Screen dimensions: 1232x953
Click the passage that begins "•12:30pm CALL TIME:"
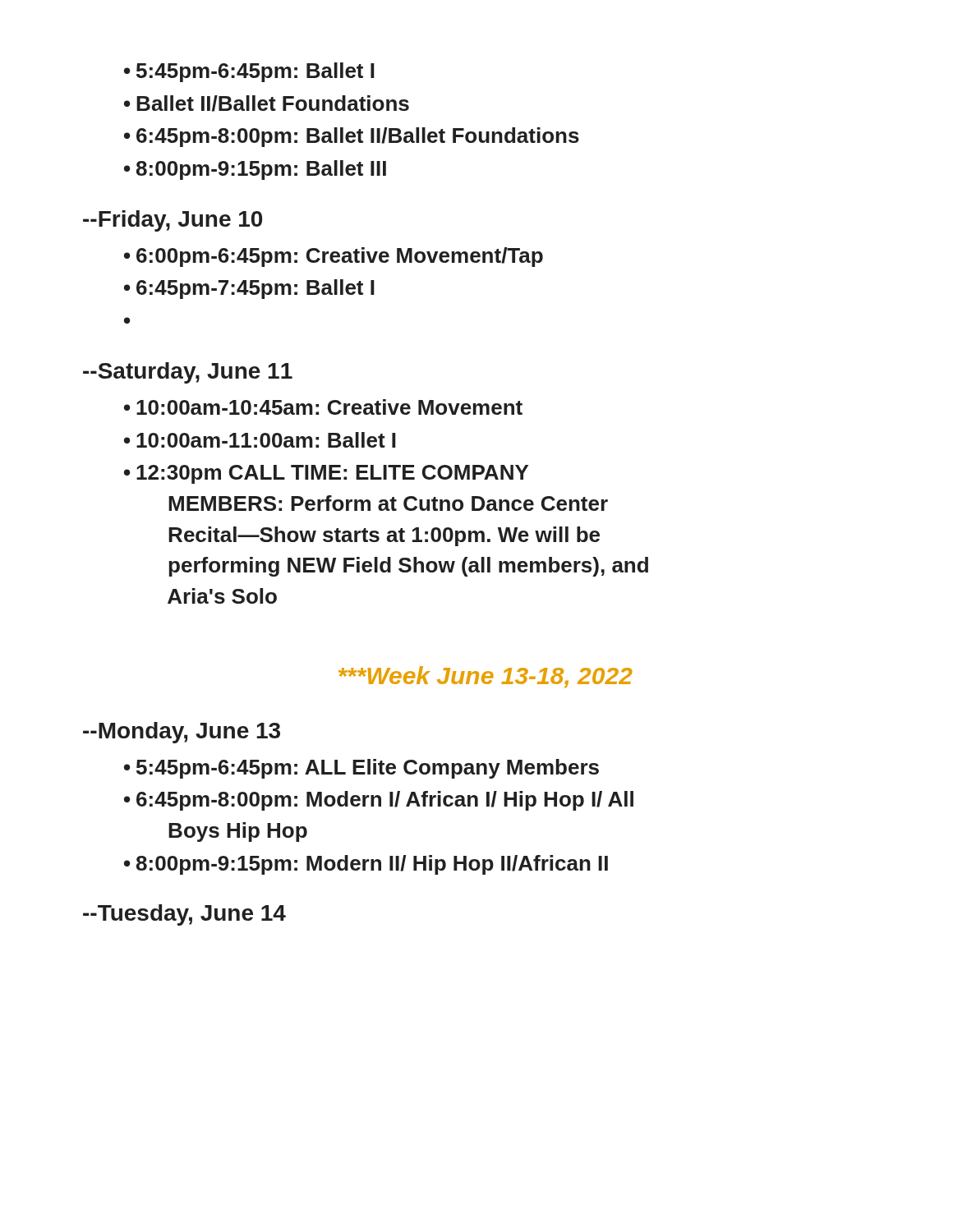[x=386, y=534]
